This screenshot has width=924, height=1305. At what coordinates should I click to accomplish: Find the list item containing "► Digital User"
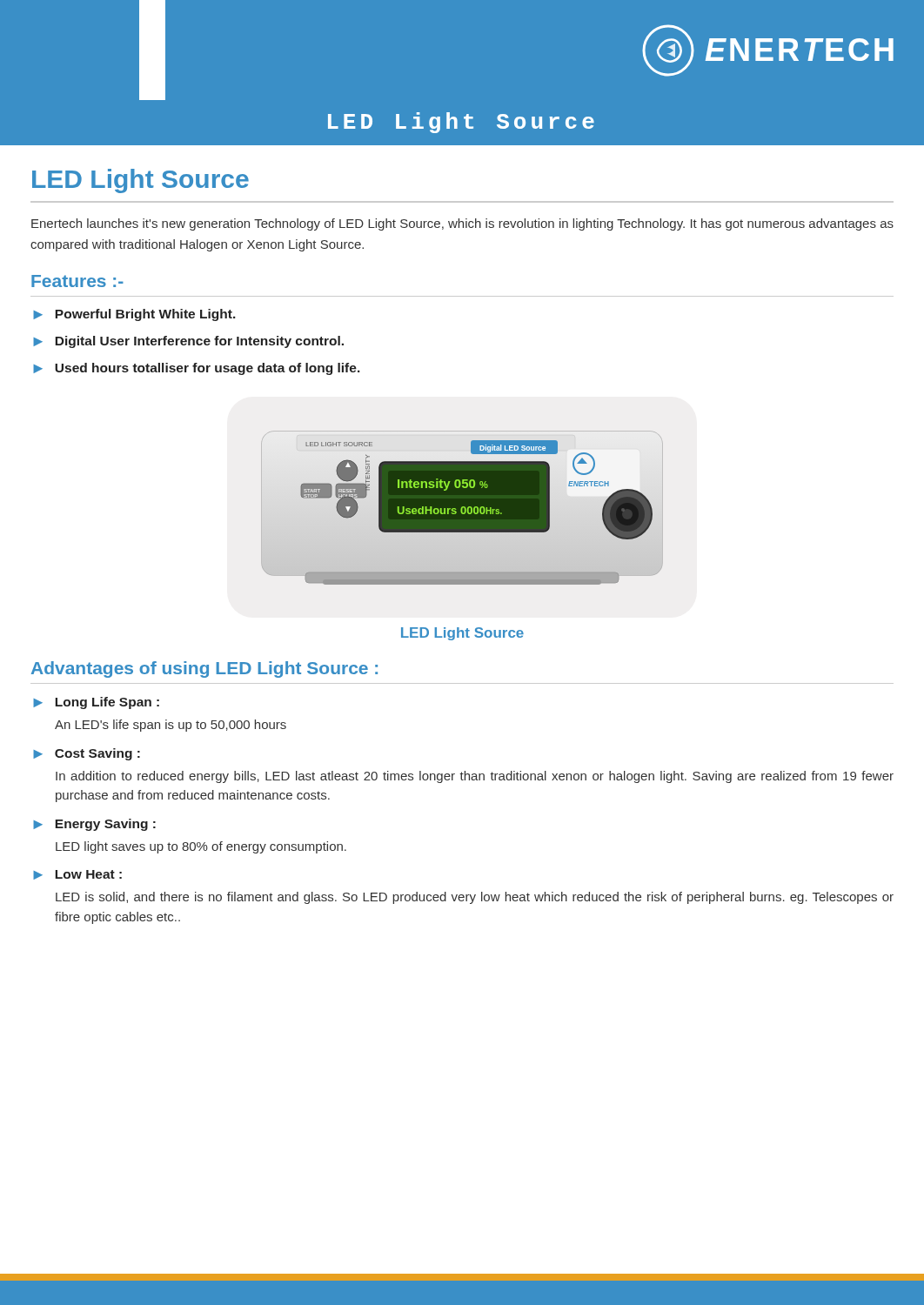click(188, 341)
